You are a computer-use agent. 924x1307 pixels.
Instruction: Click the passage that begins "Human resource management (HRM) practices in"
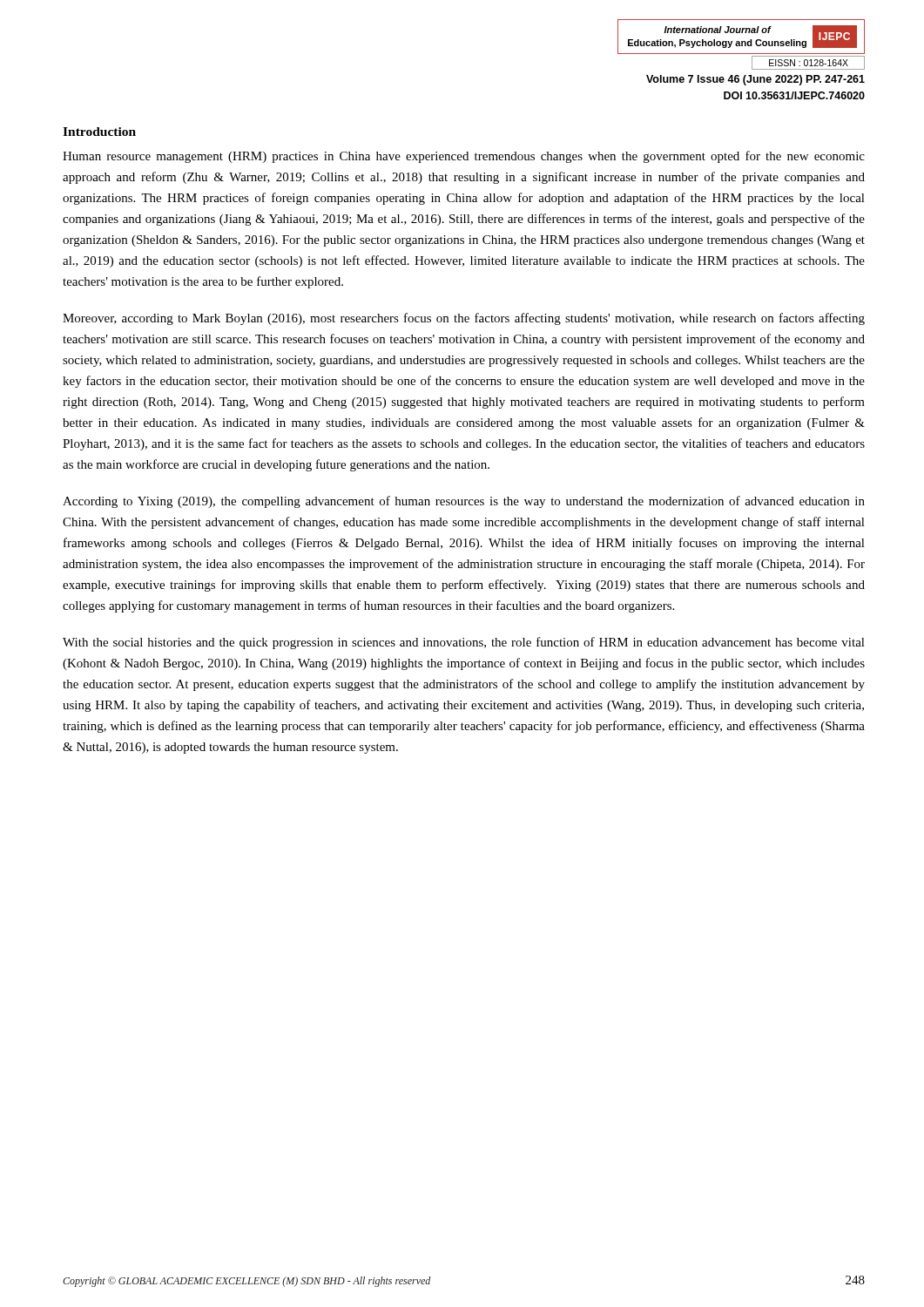(464, 219)
